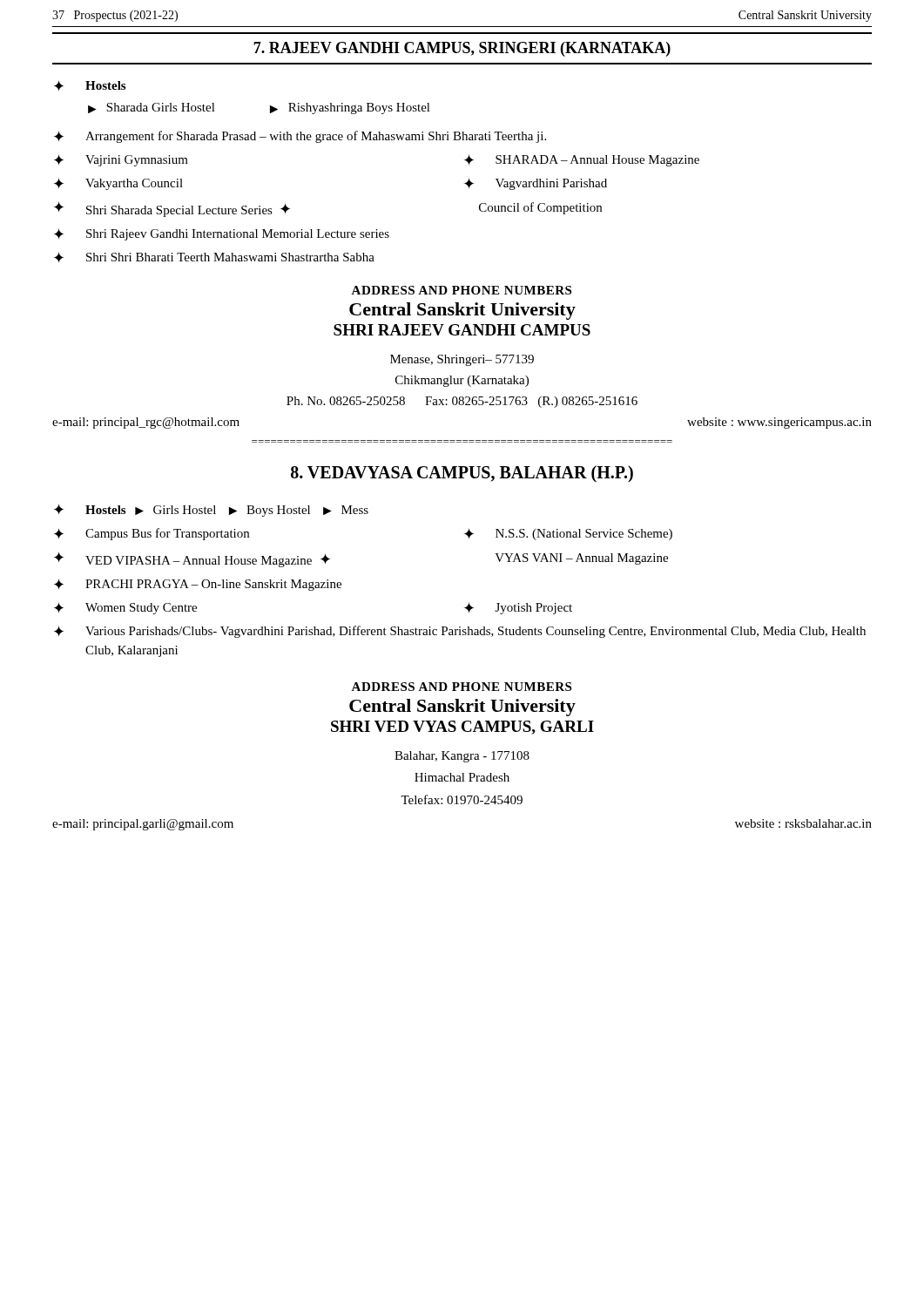
Task: Navigate to the block starting "✦ Campus Bus for Transportation"
Action: 151,534
